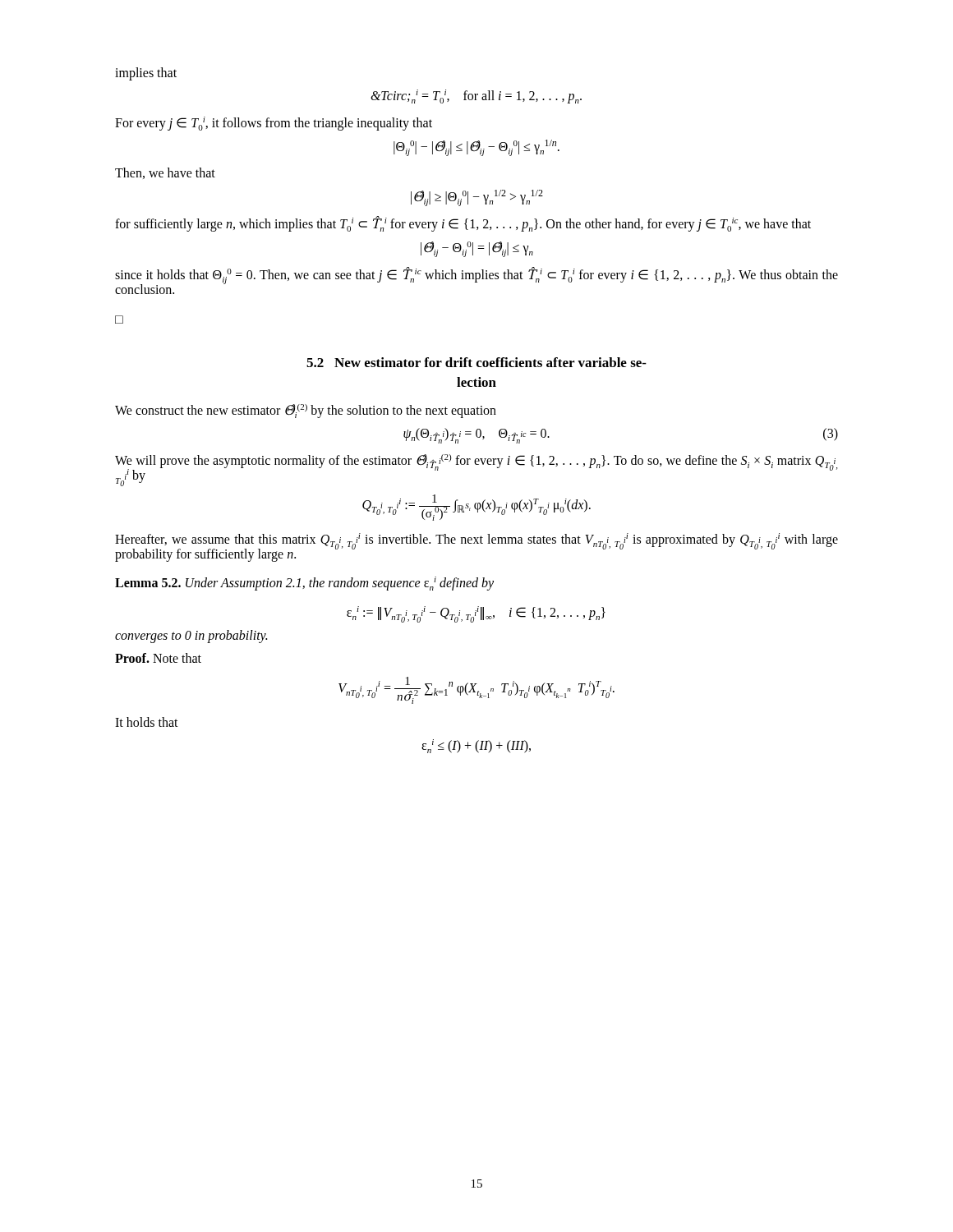Select the block starting "For every j ∈ T0i, it"

point(274,123)
